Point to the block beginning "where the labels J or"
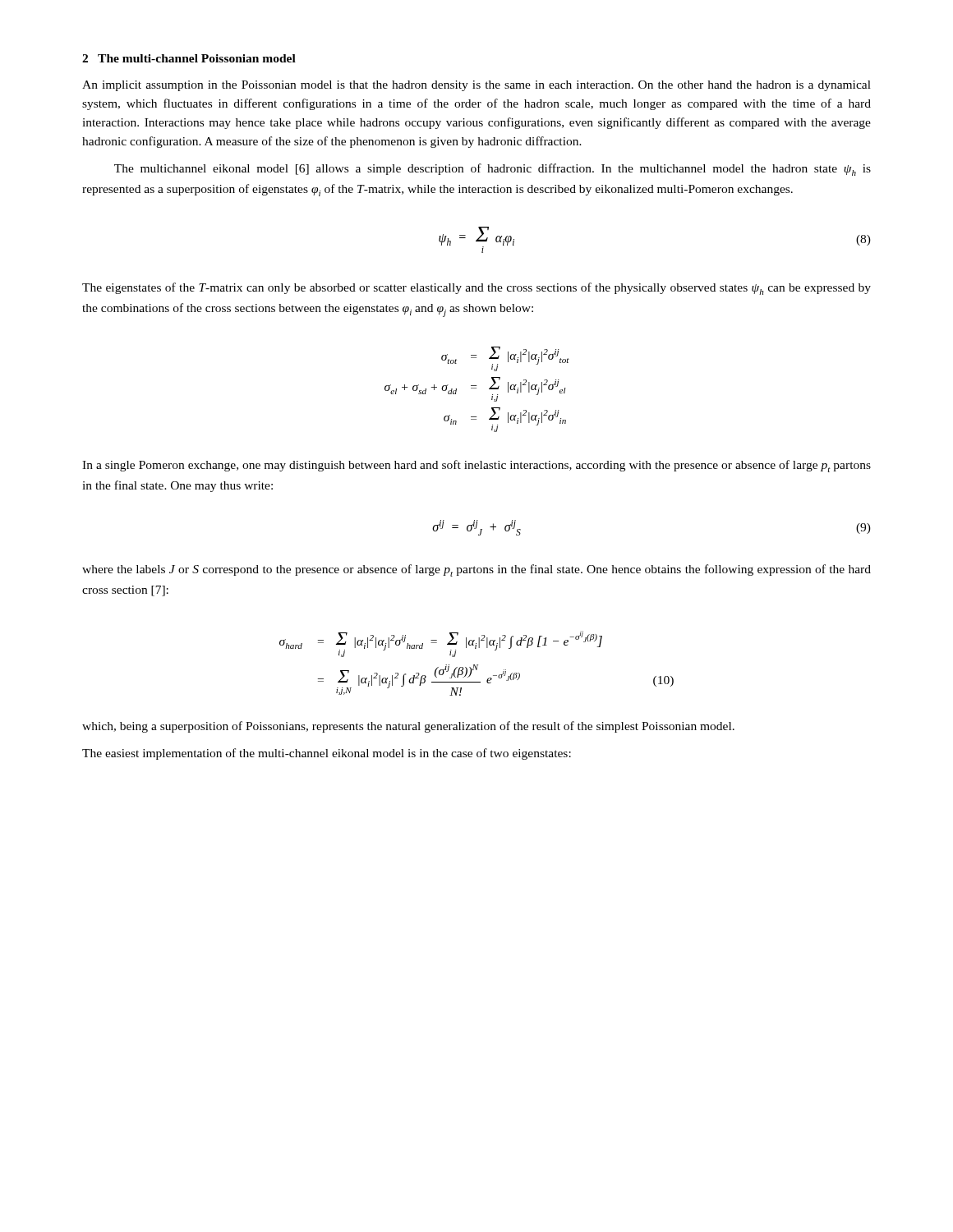Image resolution: width=953 pixels, height=1232 pixels. [476, 579]
